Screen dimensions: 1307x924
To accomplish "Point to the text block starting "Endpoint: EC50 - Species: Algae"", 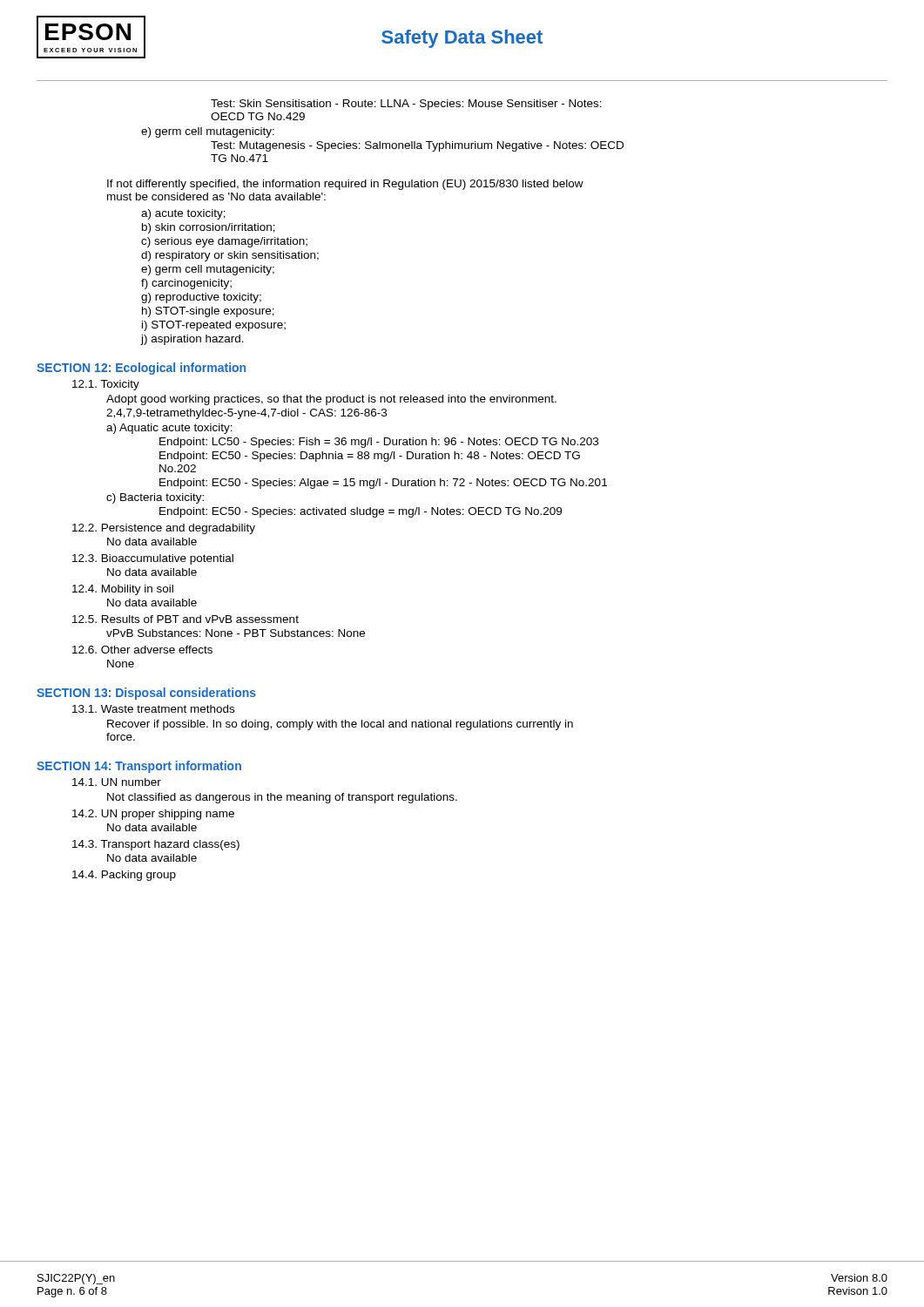I will 383,482.
